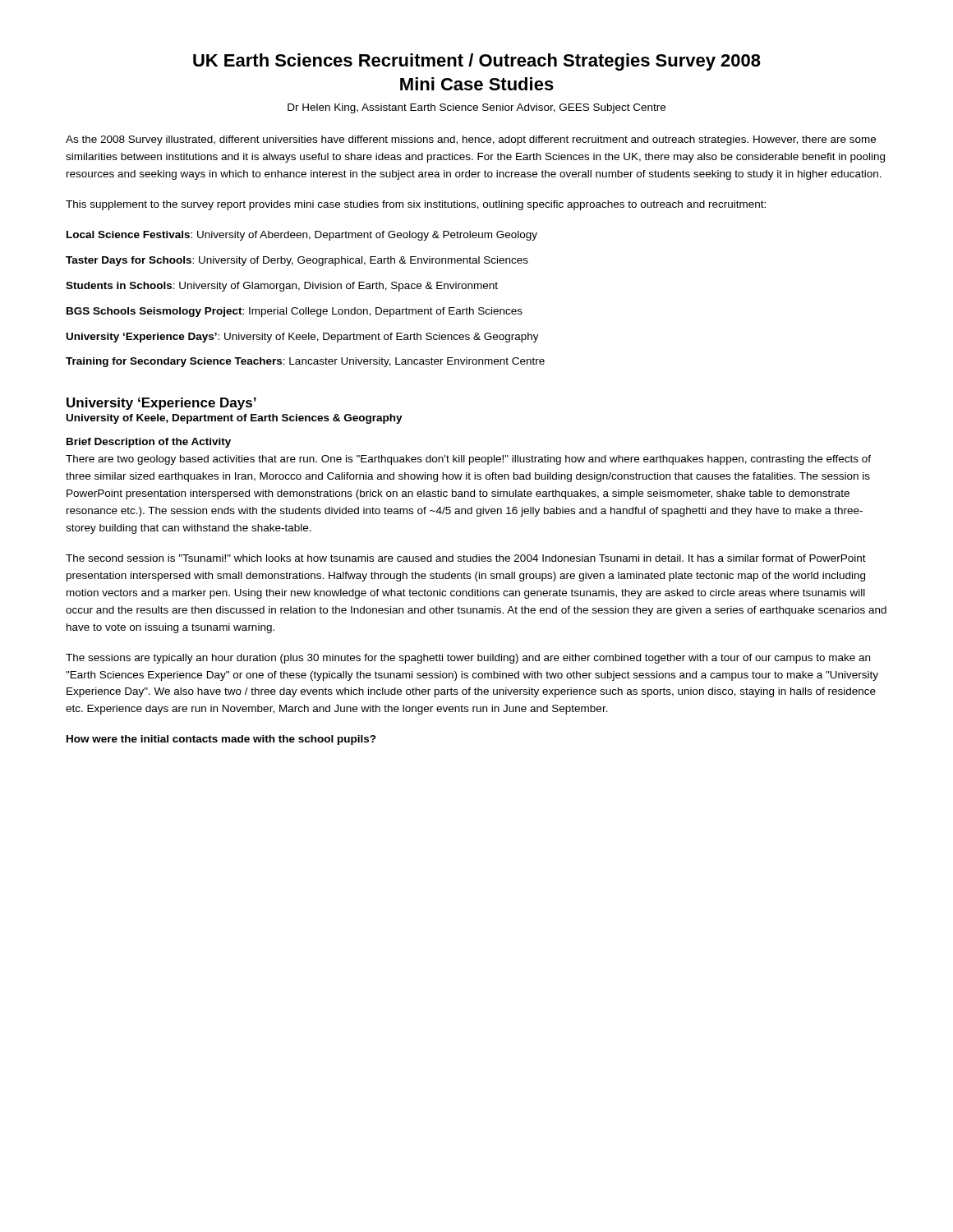The width and height of the screenshot is (953, 1232).
Task: Locate the text block with the text "Dr Helen King, Assistant Earth"
Action: pos(476,107)
